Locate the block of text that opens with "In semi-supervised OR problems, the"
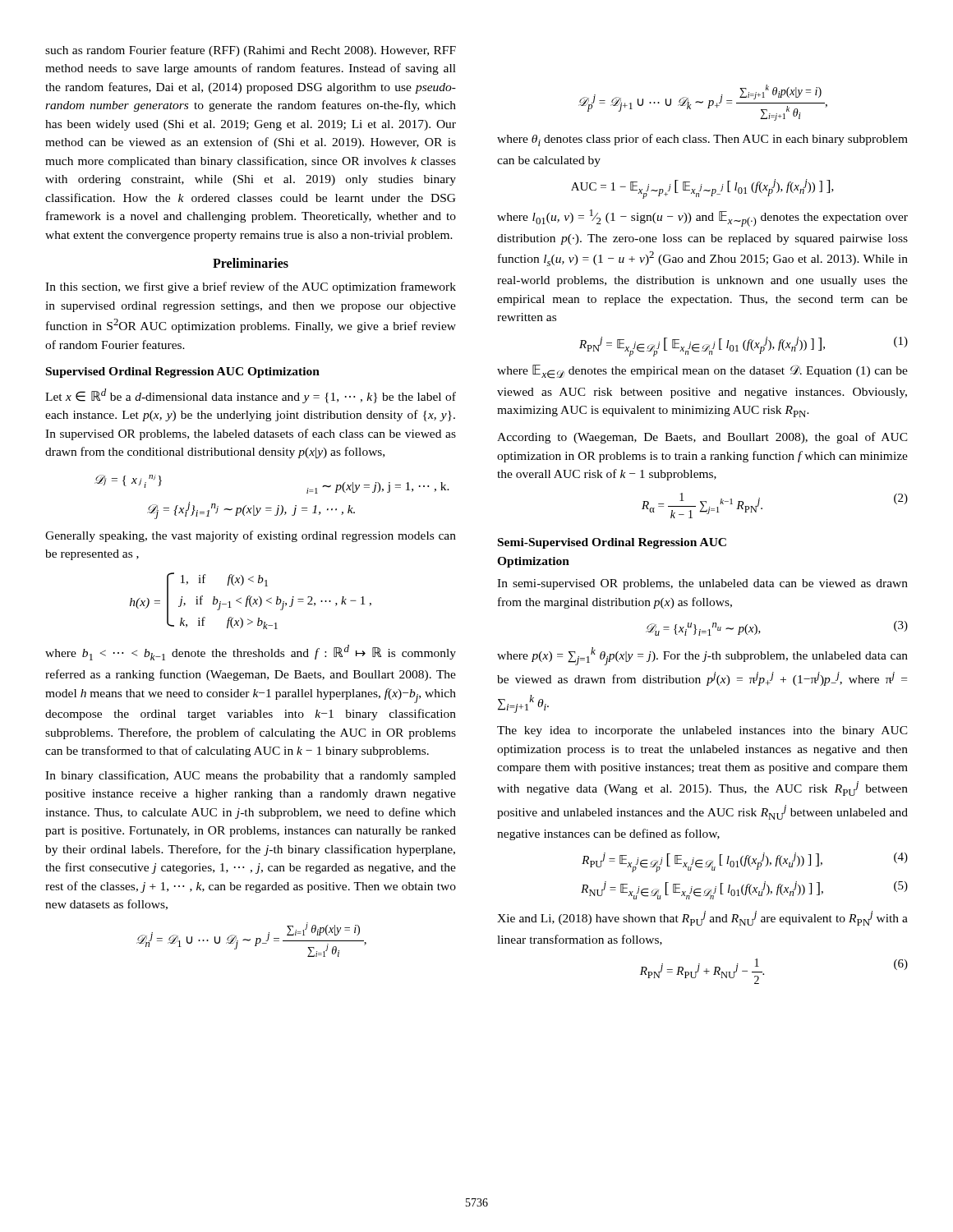953x1232 pixels. tap(702, 593)
